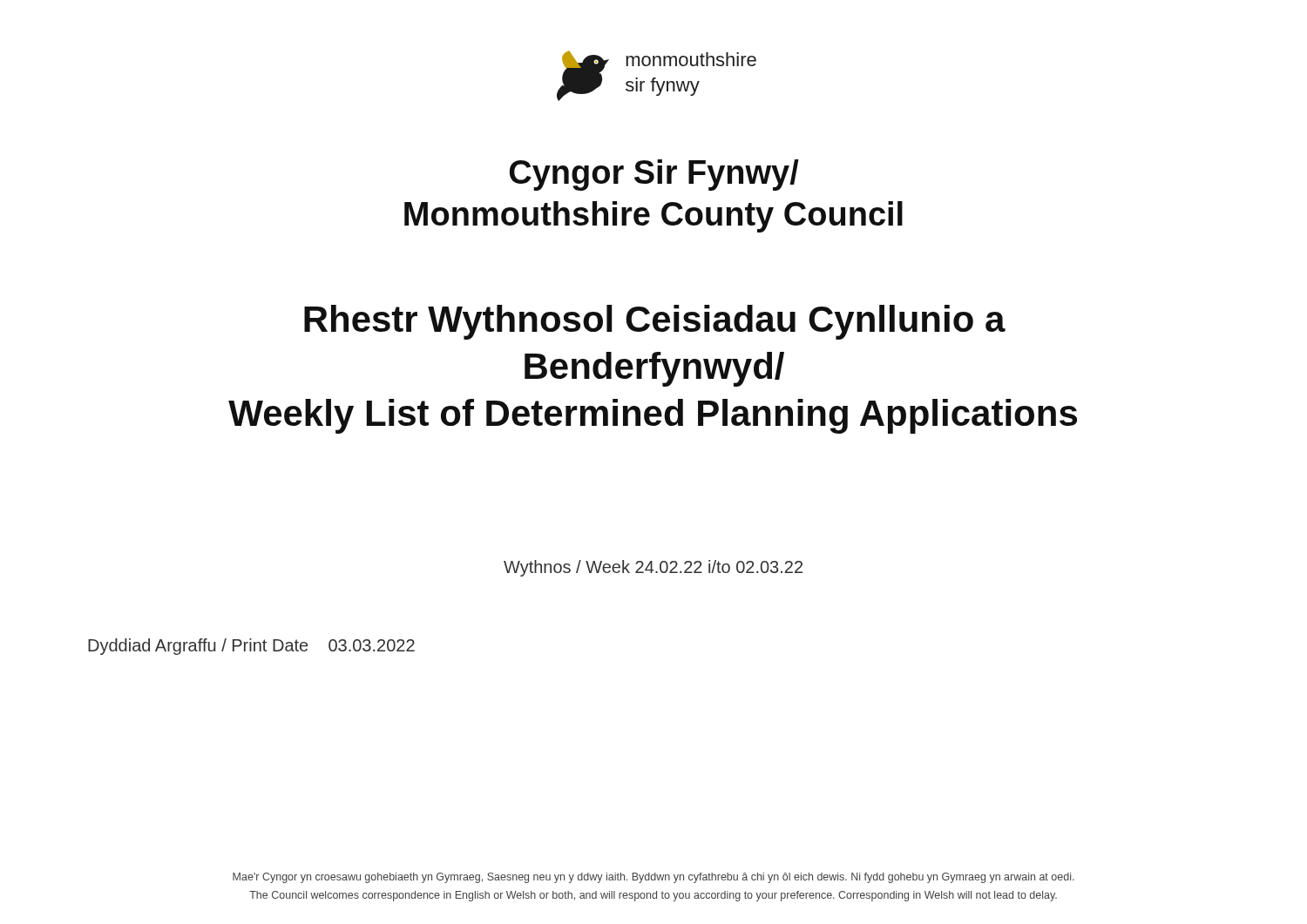The height and width of the screenshot is (924, 1307).
Task: Click the title that begins "Rhestr Wythnosol Ceisiadau Cynllunio a Benderfynwyd/Weekly List"
Action: 654,366
